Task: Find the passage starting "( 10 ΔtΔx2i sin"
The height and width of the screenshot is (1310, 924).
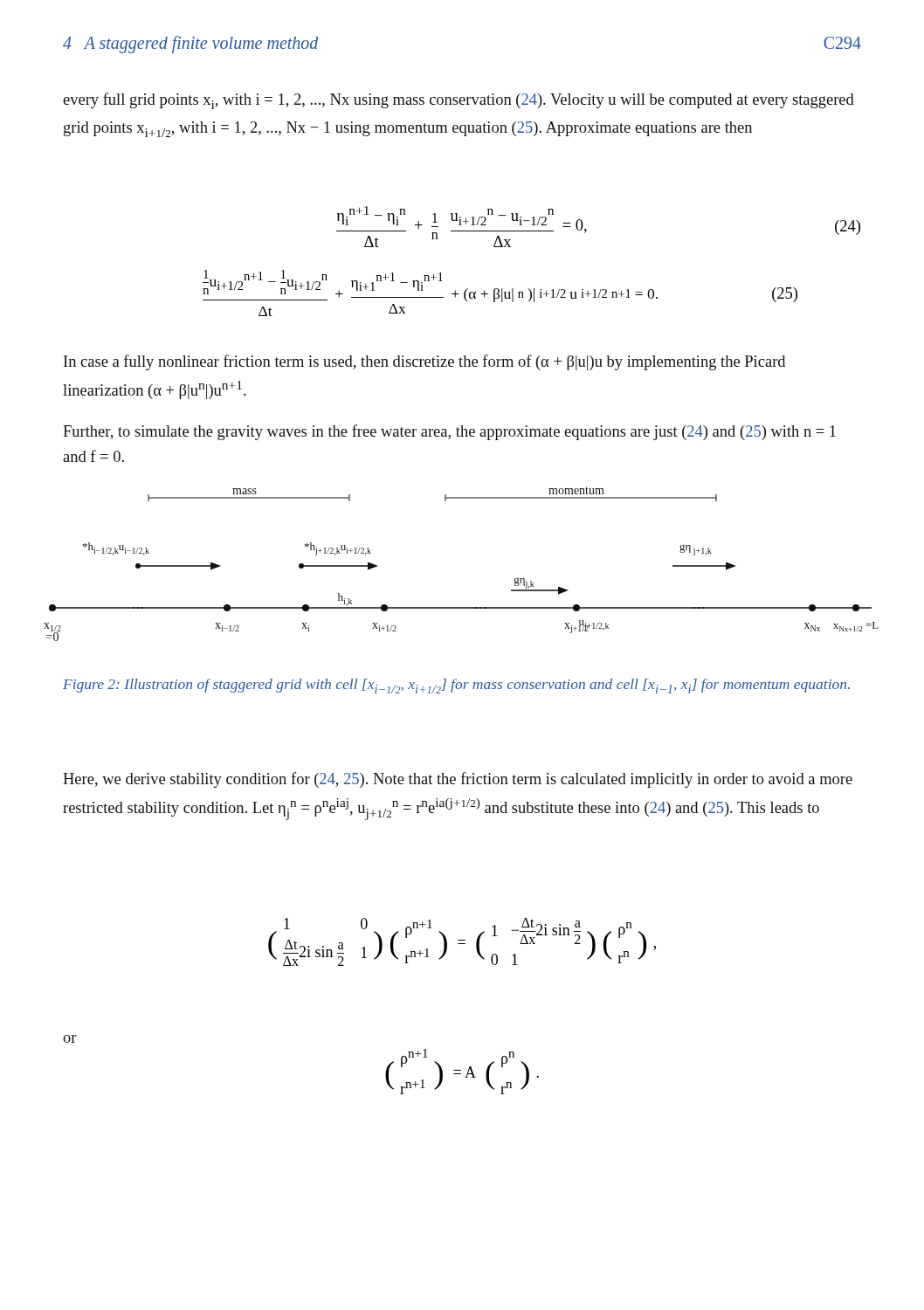Action: click(462, 942)
